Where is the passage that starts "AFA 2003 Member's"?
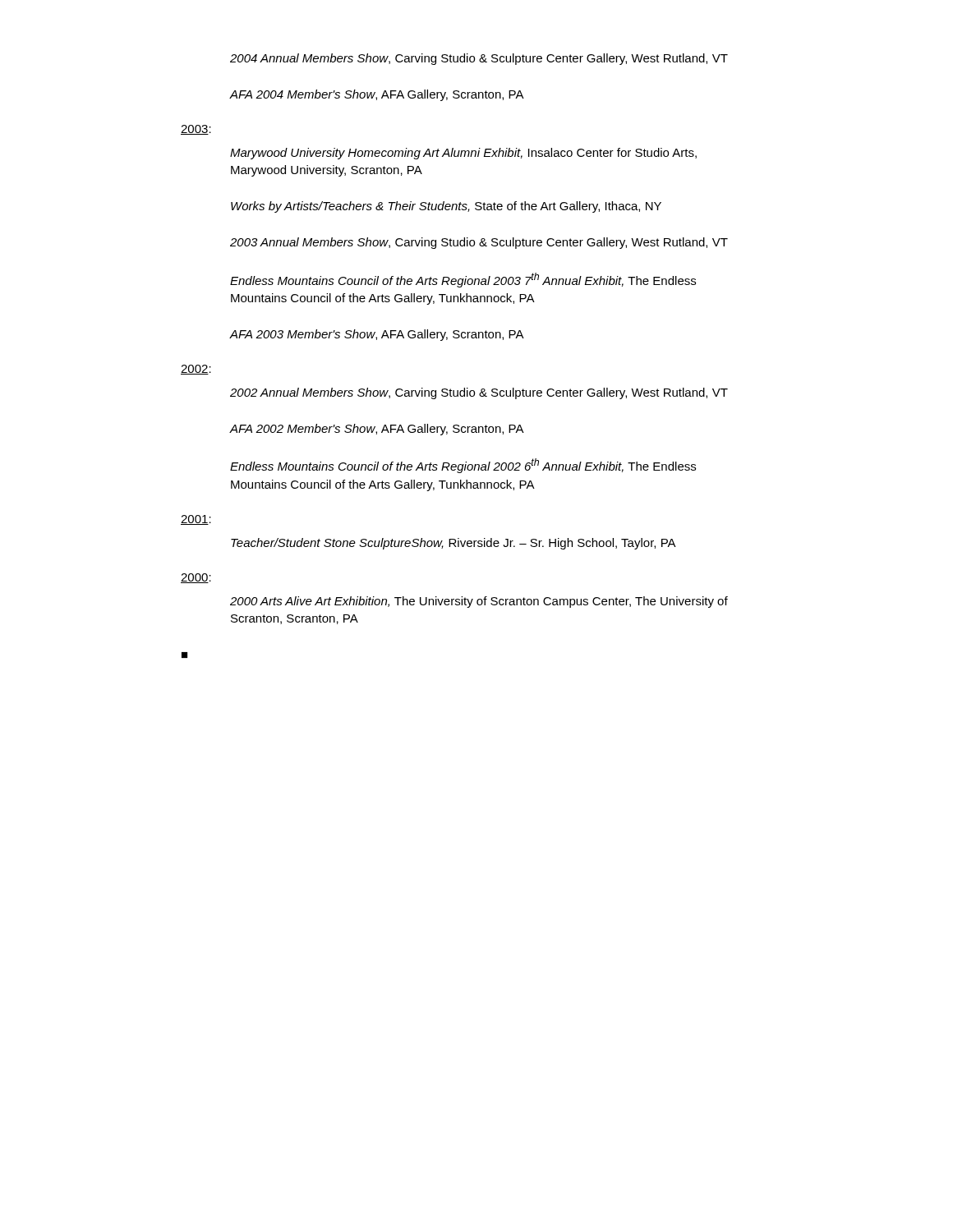953x1232 pixels. pyautogui.click(x=460, y=334)
